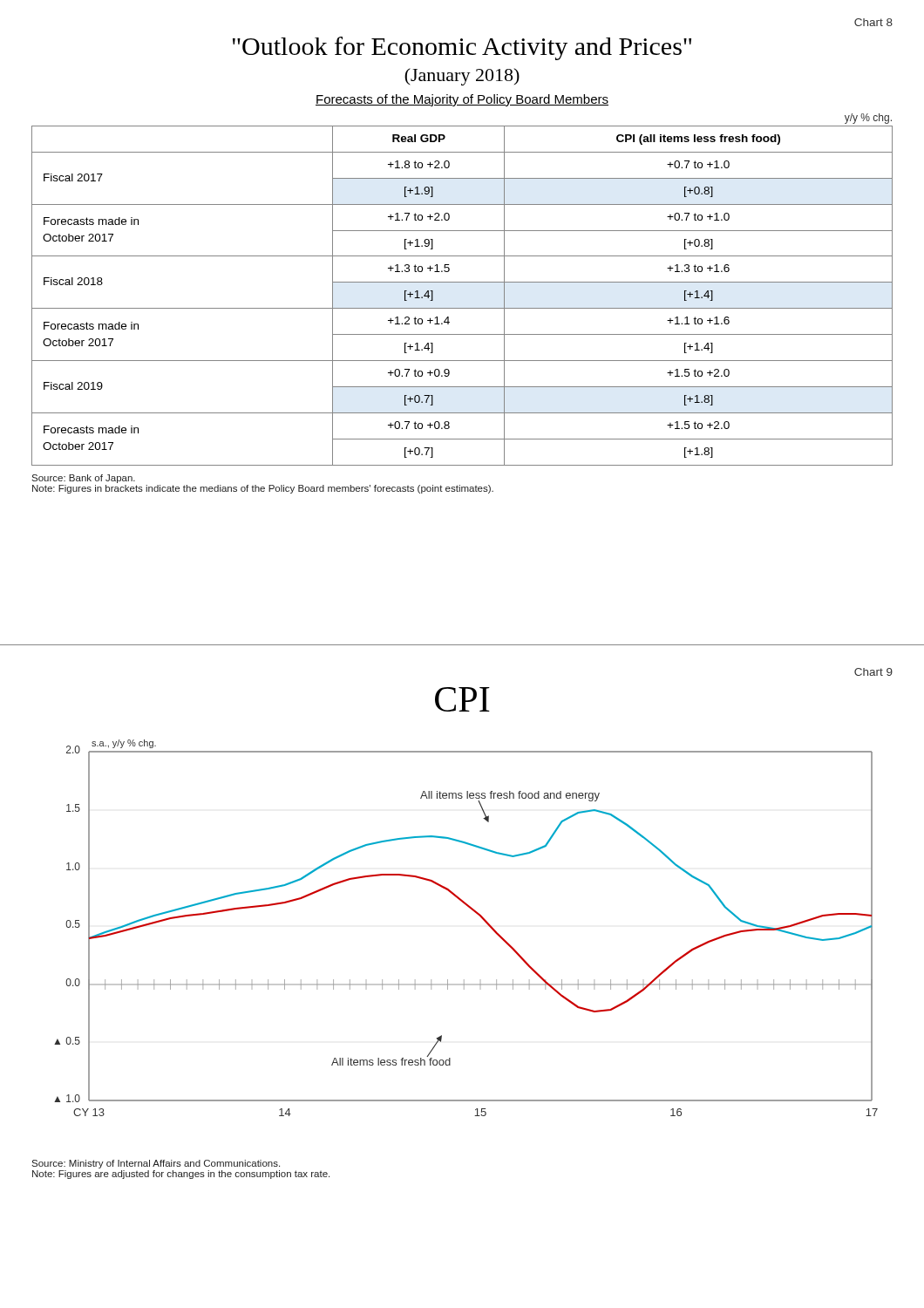
Task: Locate the table with the text "+1.1 to +1.6"
Action: pos(462,295)
